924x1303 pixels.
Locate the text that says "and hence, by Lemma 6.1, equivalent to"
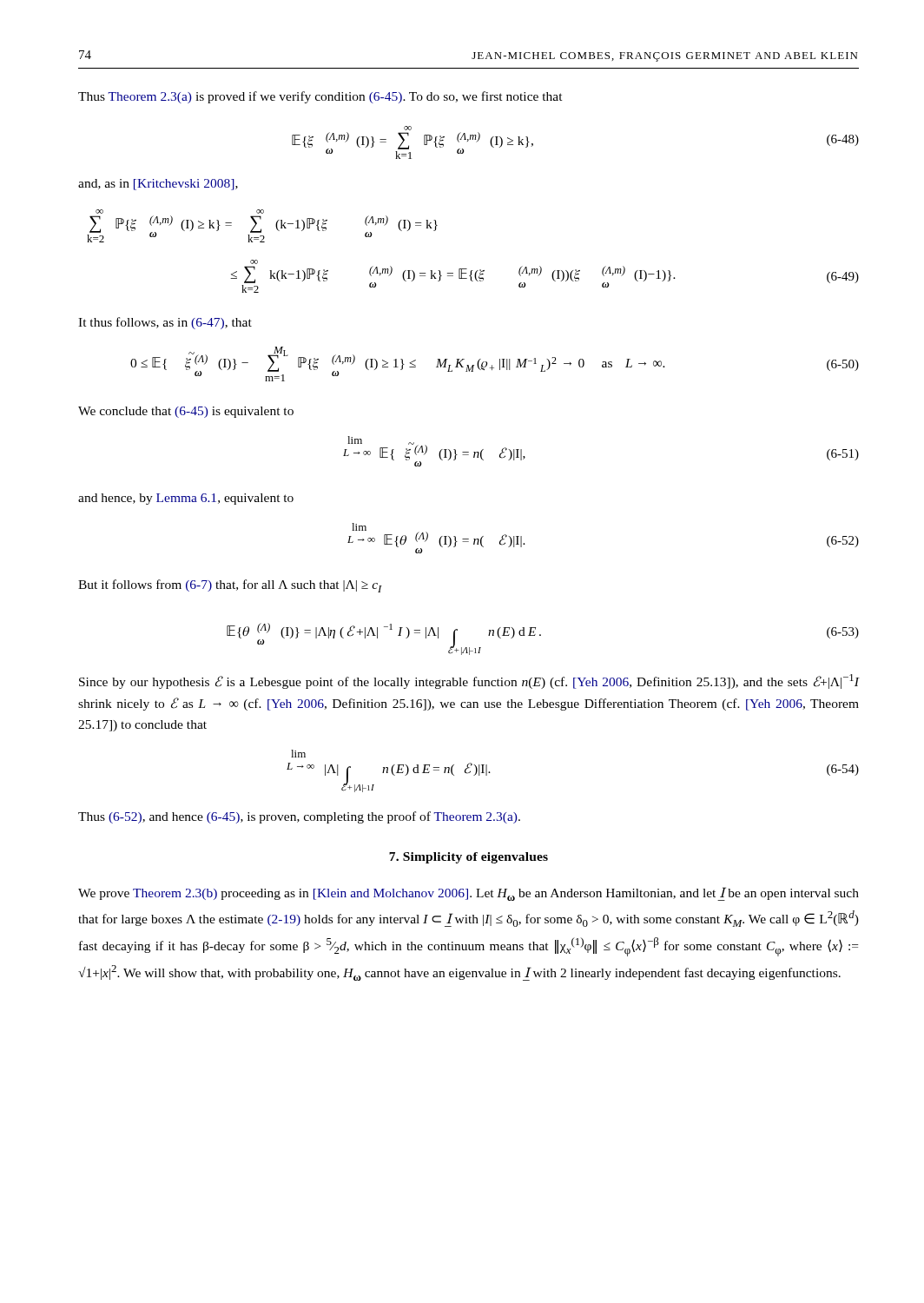click(186, 498)
